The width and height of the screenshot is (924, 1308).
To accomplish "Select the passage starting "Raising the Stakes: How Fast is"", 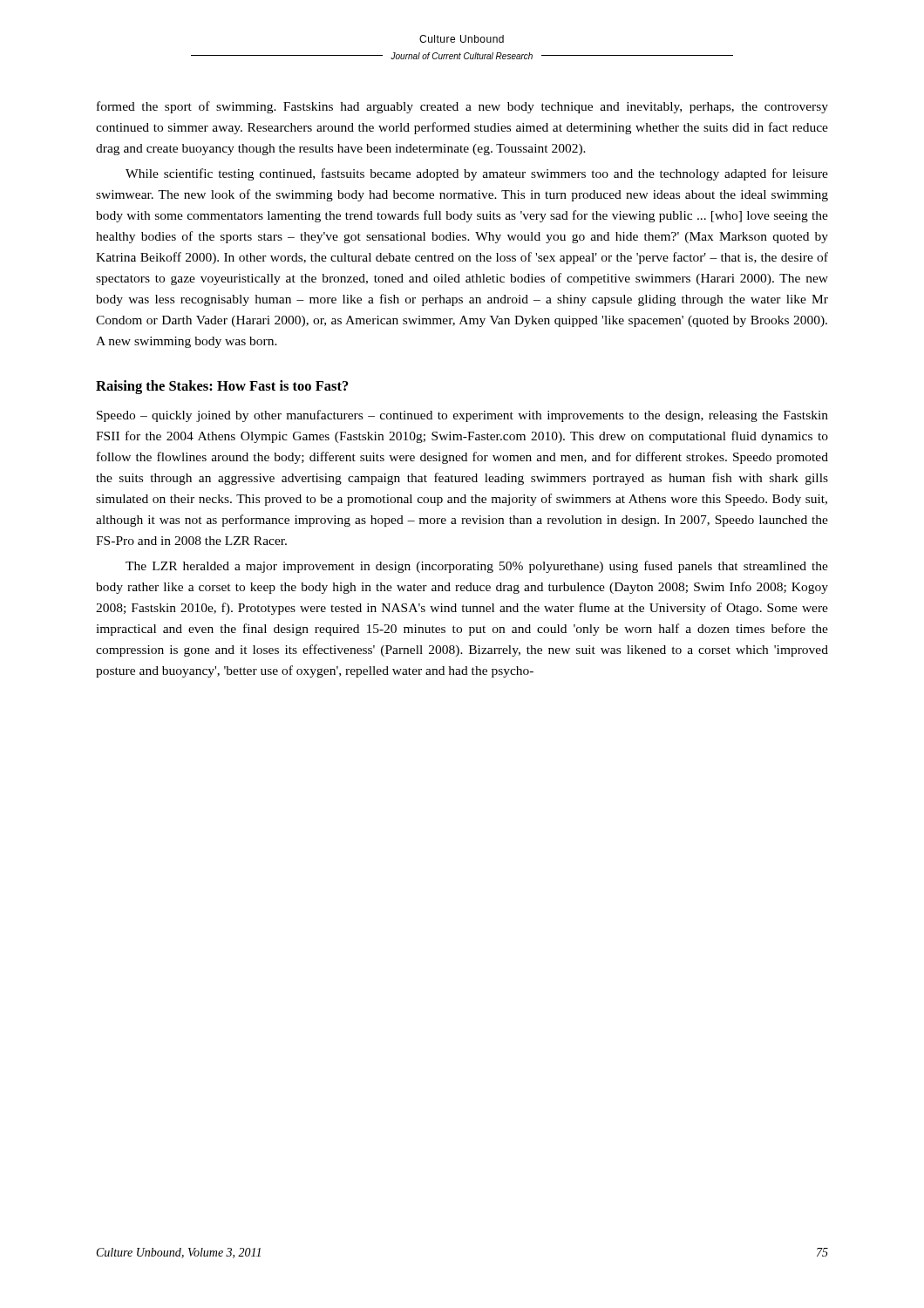I will pyautogui.click(x=222, y=385).
